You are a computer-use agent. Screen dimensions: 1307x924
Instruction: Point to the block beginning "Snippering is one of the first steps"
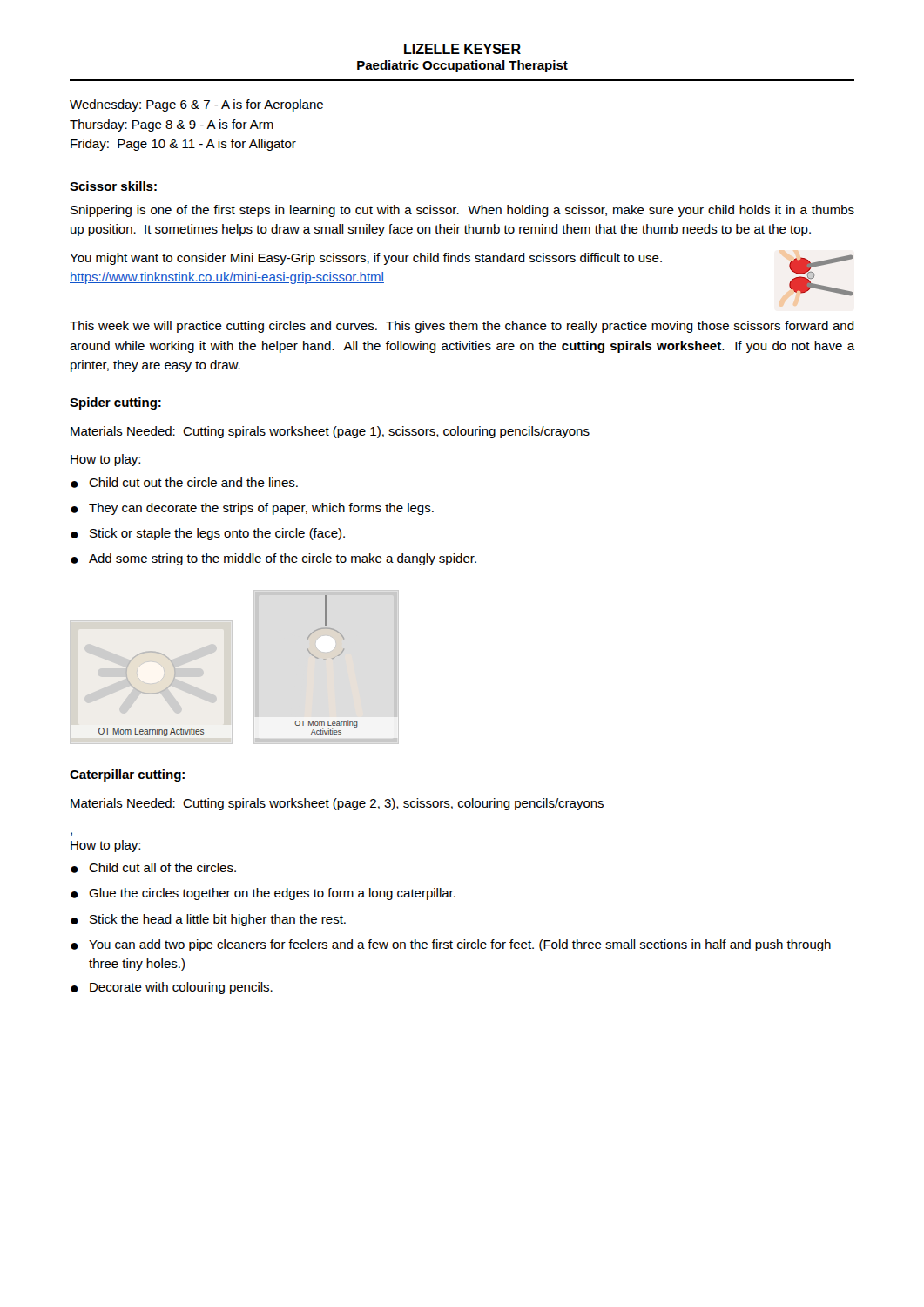[x=462, y=219]
